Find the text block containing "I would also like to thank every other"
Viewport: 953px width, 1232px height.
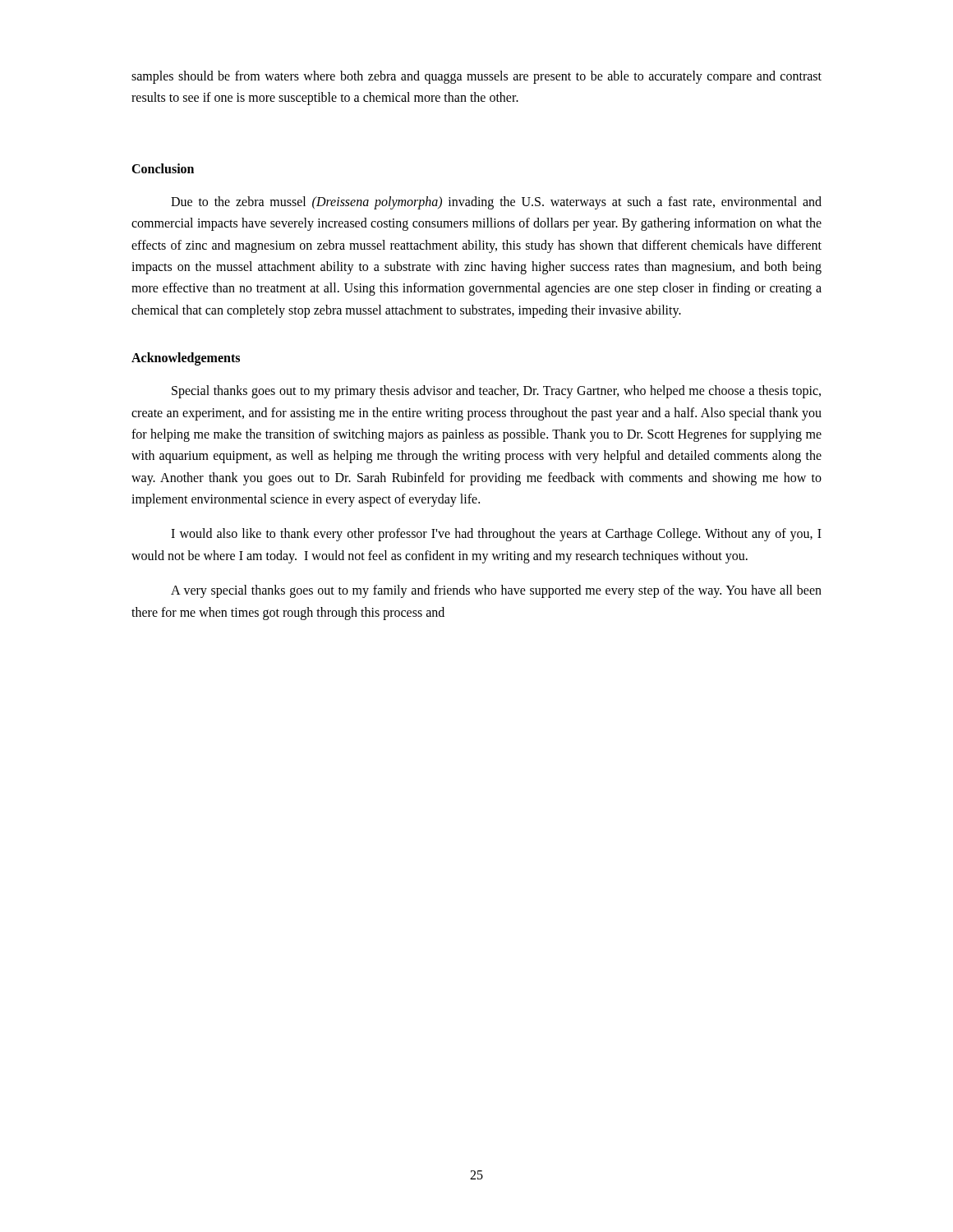(476, 545)
